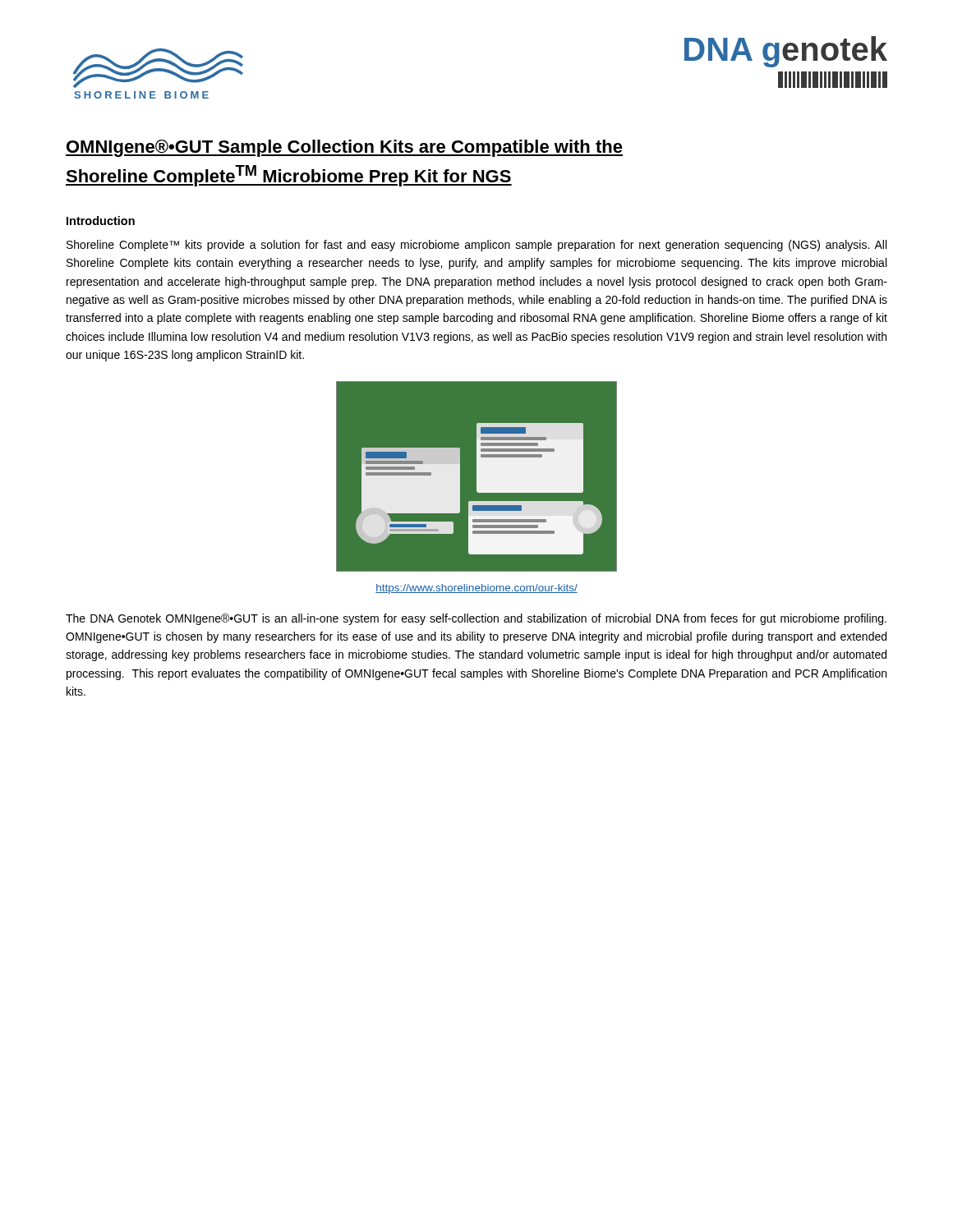Where is the passage that starts "Shoreline Complete™ kits provide a solution"?
This screenshot has width=953, height=1232.
tap(476, 300)
